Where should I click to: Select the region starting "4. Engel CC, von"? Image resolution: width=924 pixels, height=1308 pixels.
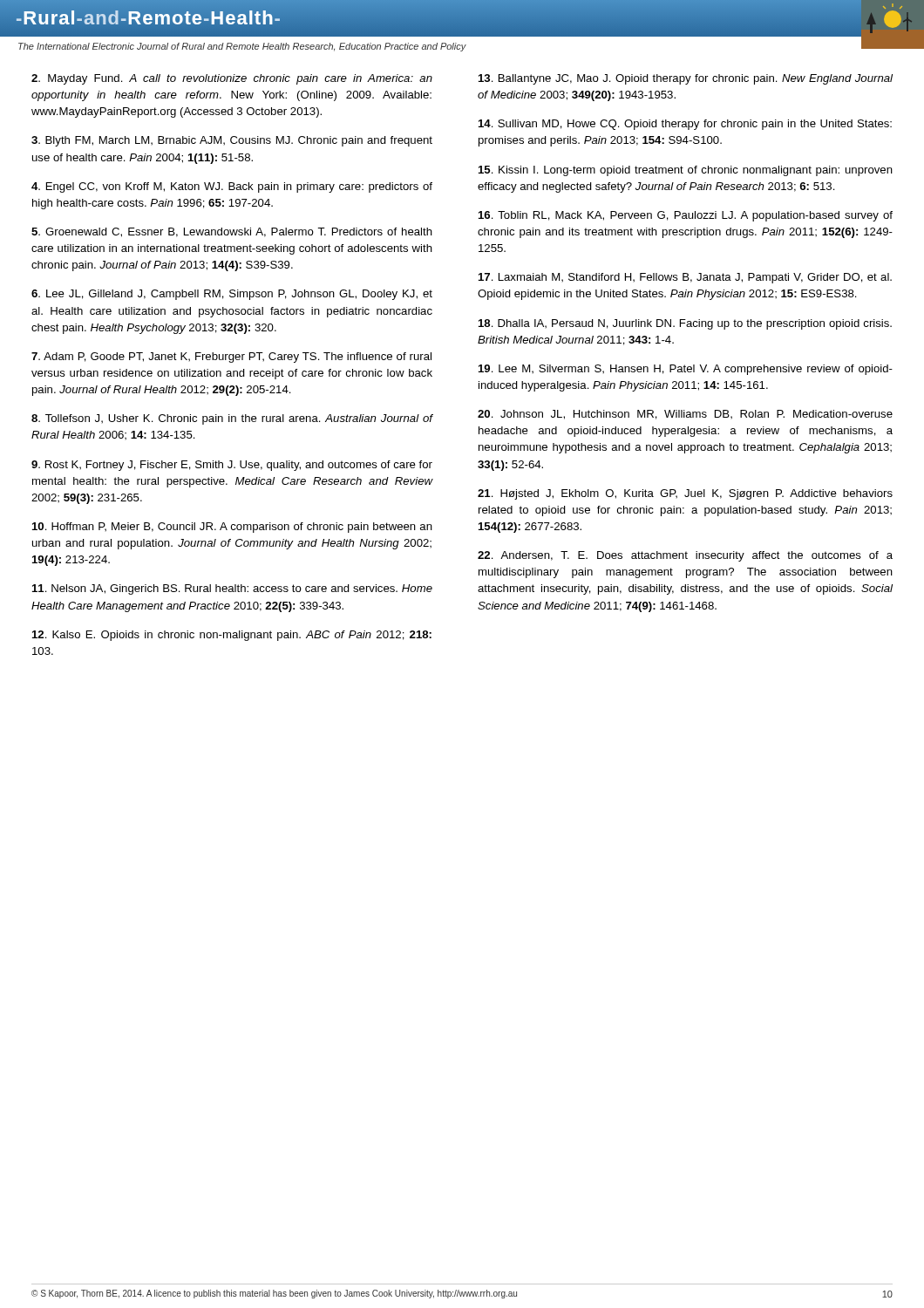[232, 194]
